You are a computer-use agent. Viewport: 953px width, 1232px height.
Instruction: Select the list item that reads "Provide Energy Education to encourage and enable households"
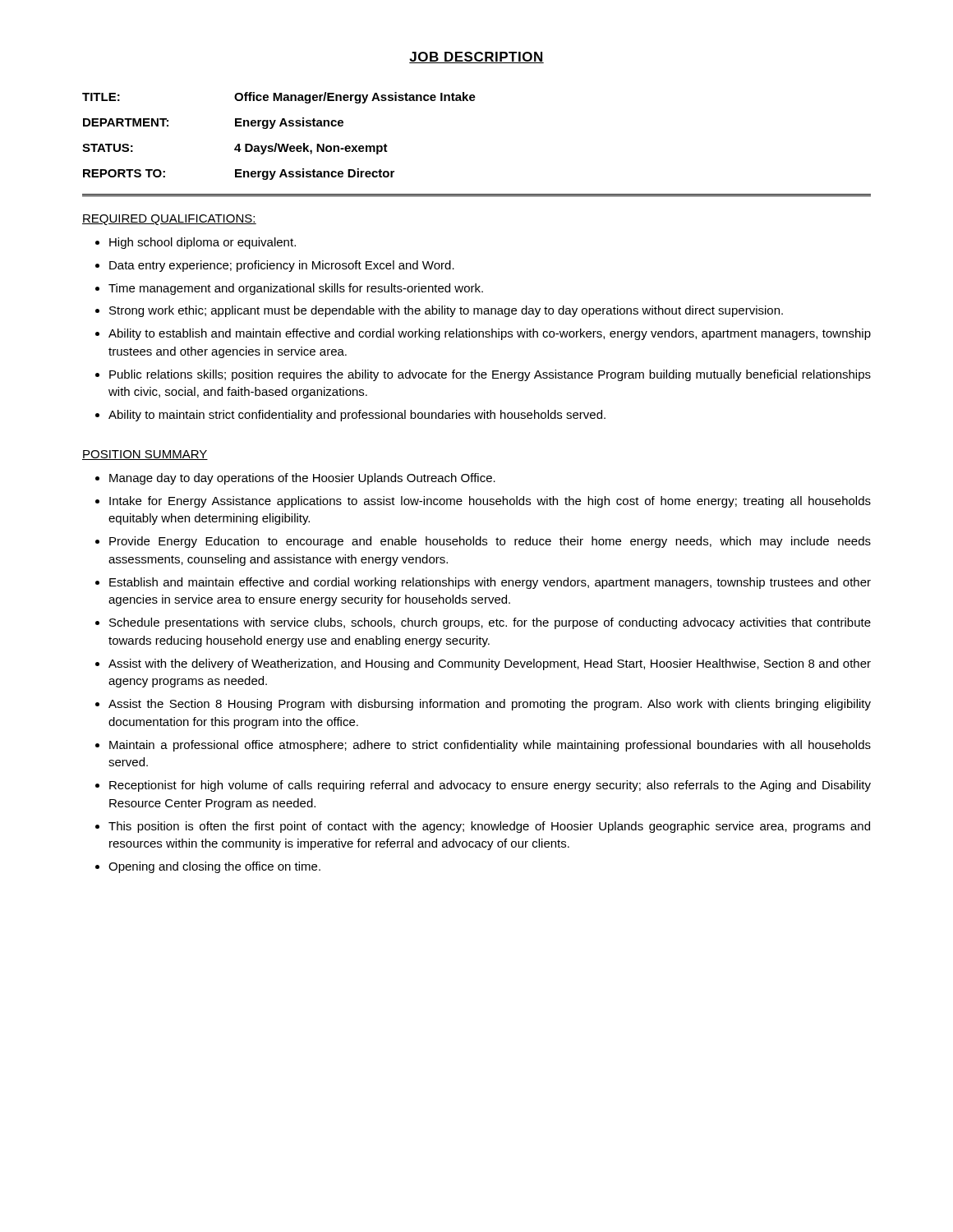[490, 550]
